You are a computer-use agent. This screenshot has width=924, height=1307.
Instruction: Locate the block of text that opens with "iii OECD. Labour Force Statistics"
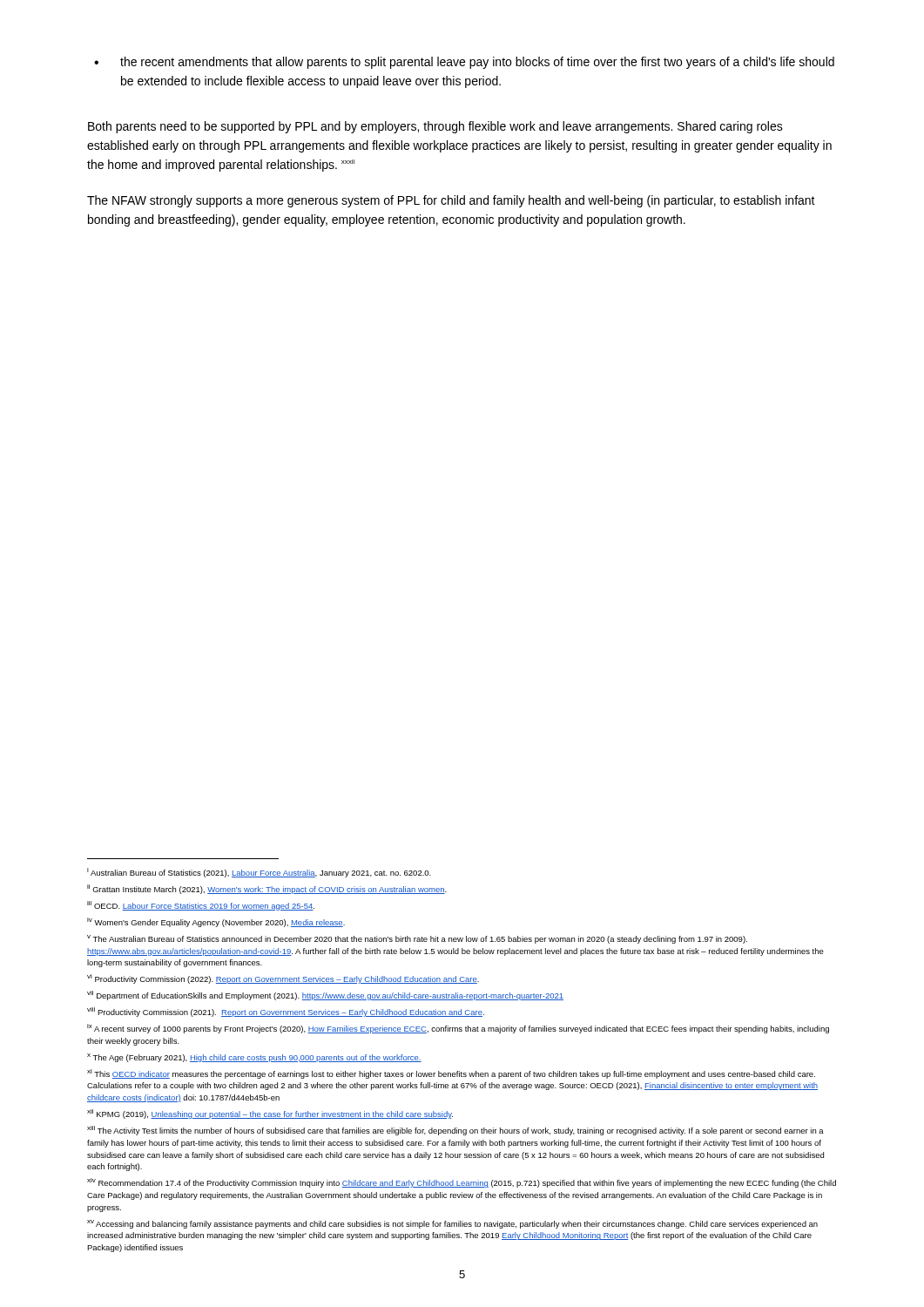click(x=201, y=905)
